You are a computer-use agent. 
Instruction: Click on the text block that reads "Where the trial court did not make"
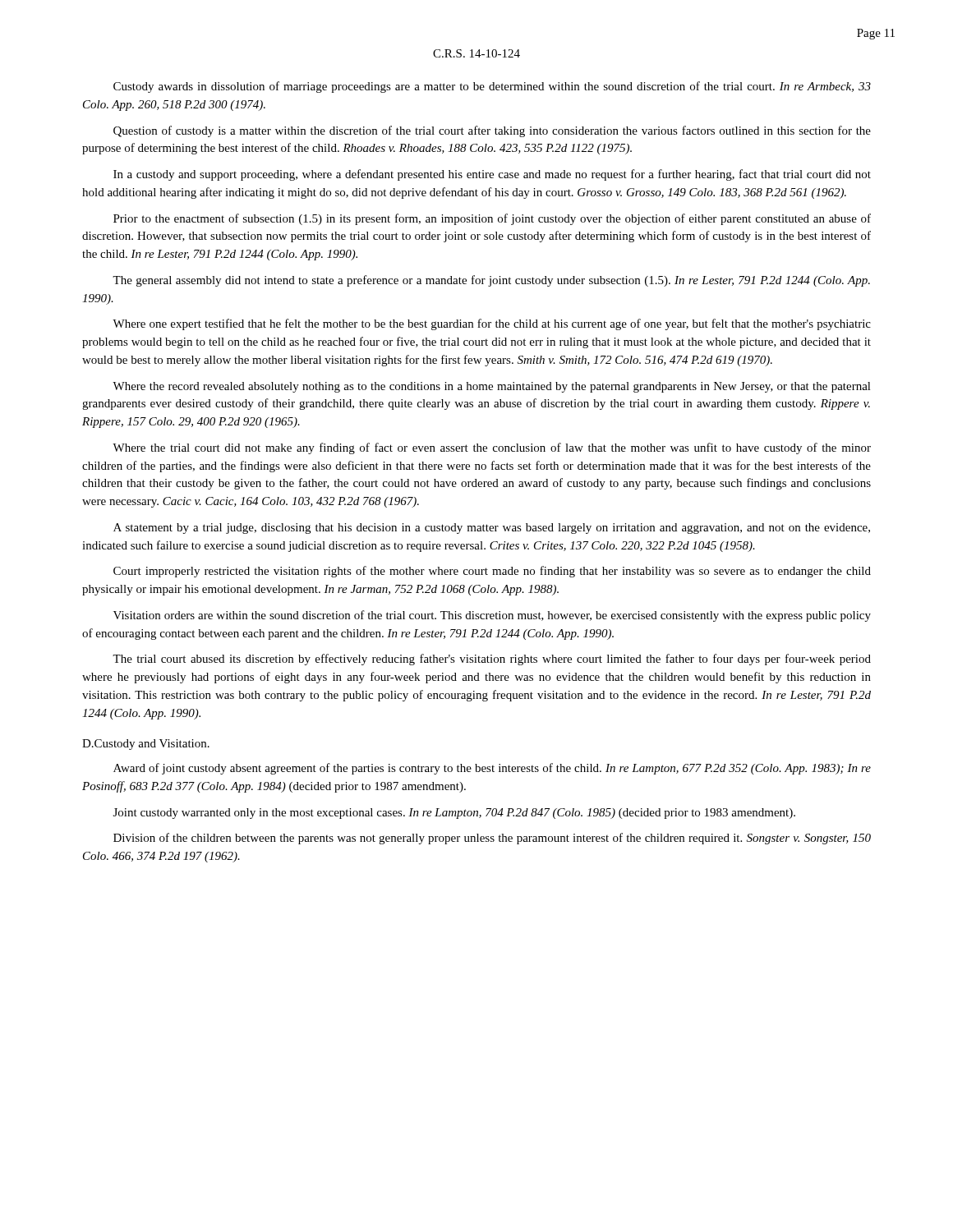[x=476, y=475]
